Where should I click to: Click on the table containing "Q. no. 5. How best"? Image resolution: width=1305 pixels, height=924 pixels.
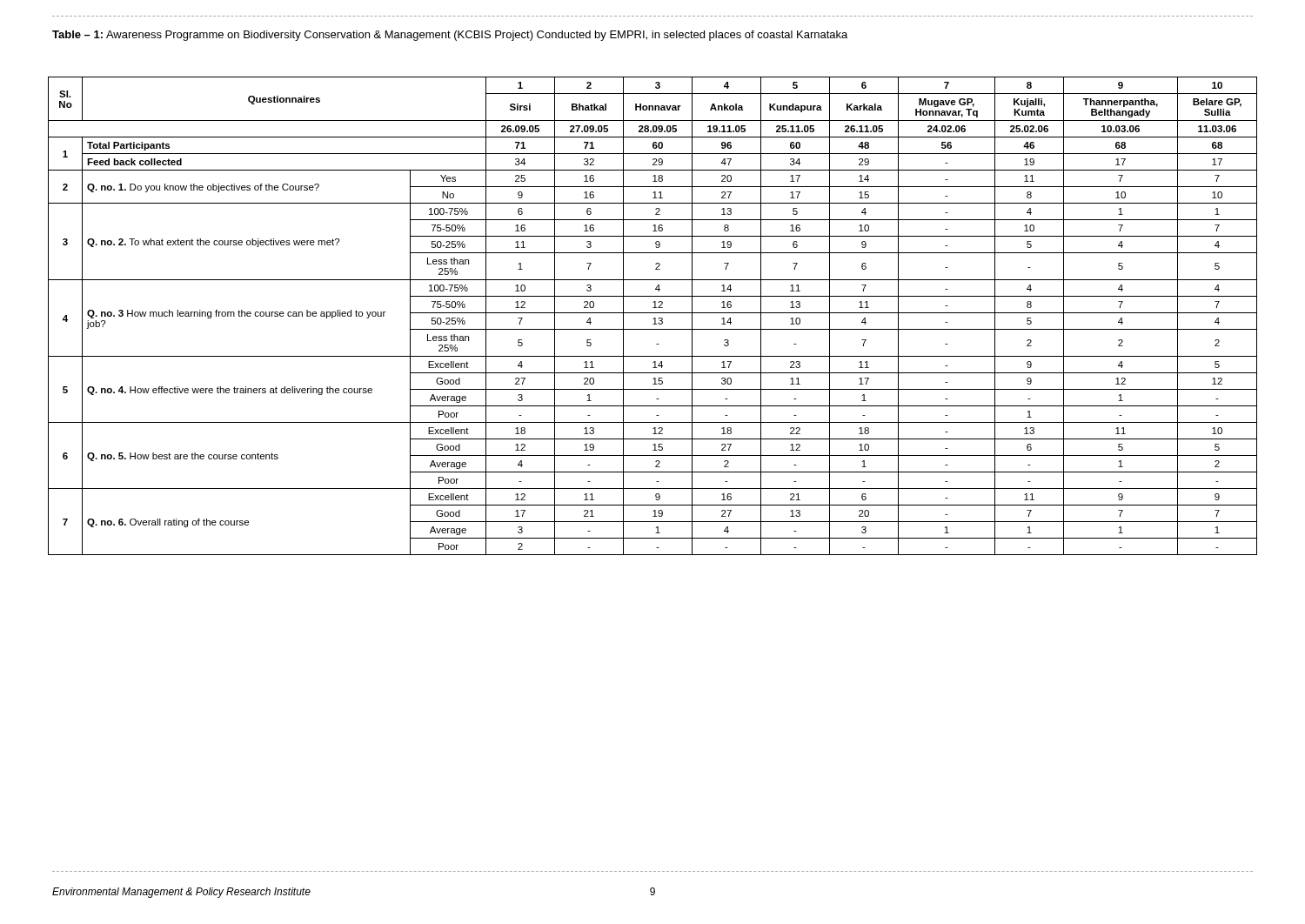pyautogui.click(x=652, y=316)
